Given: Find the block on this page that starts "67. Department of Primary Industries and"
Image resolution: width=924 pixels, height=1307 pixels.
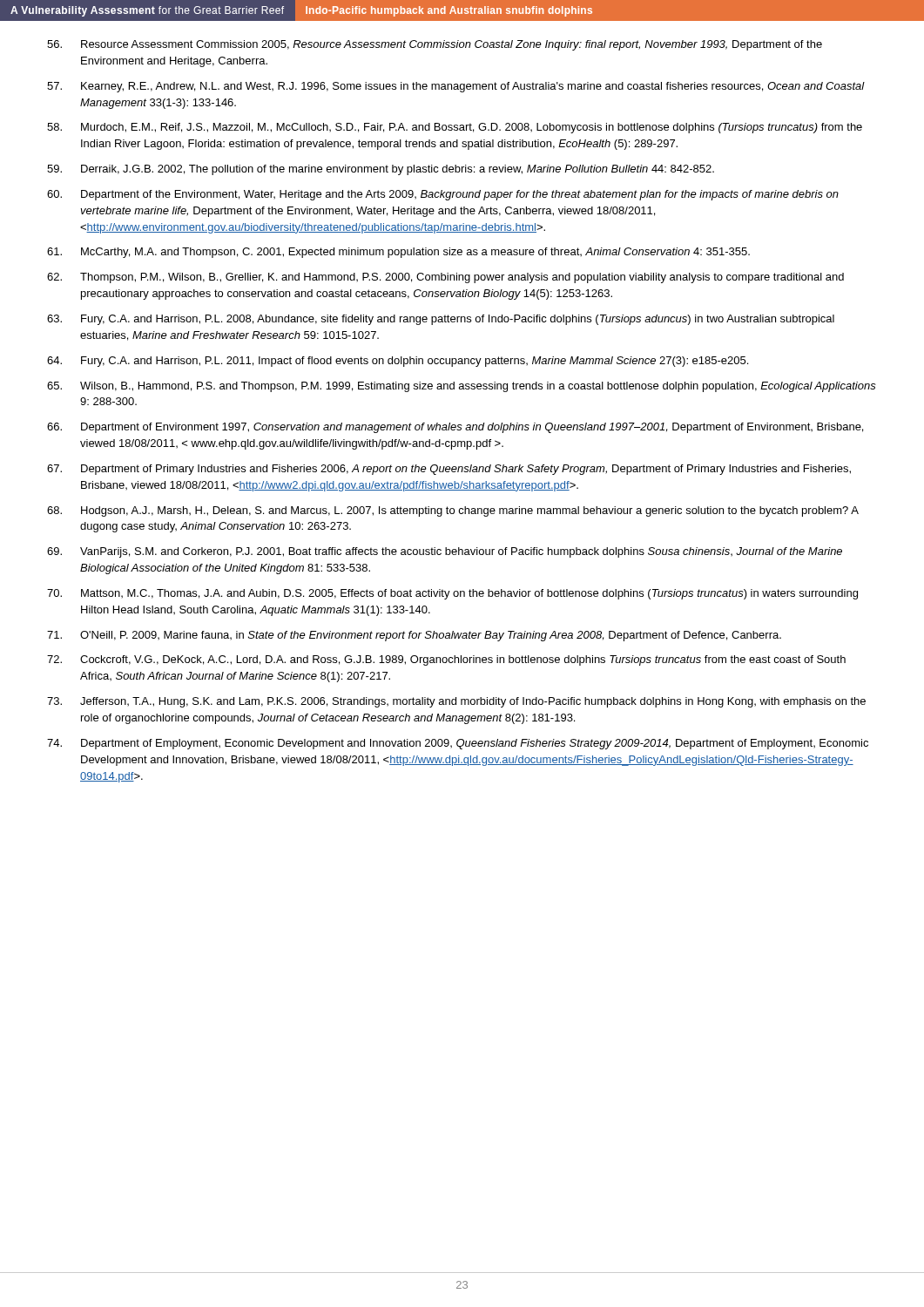Looking at the screenshot, I should point(462,477).
